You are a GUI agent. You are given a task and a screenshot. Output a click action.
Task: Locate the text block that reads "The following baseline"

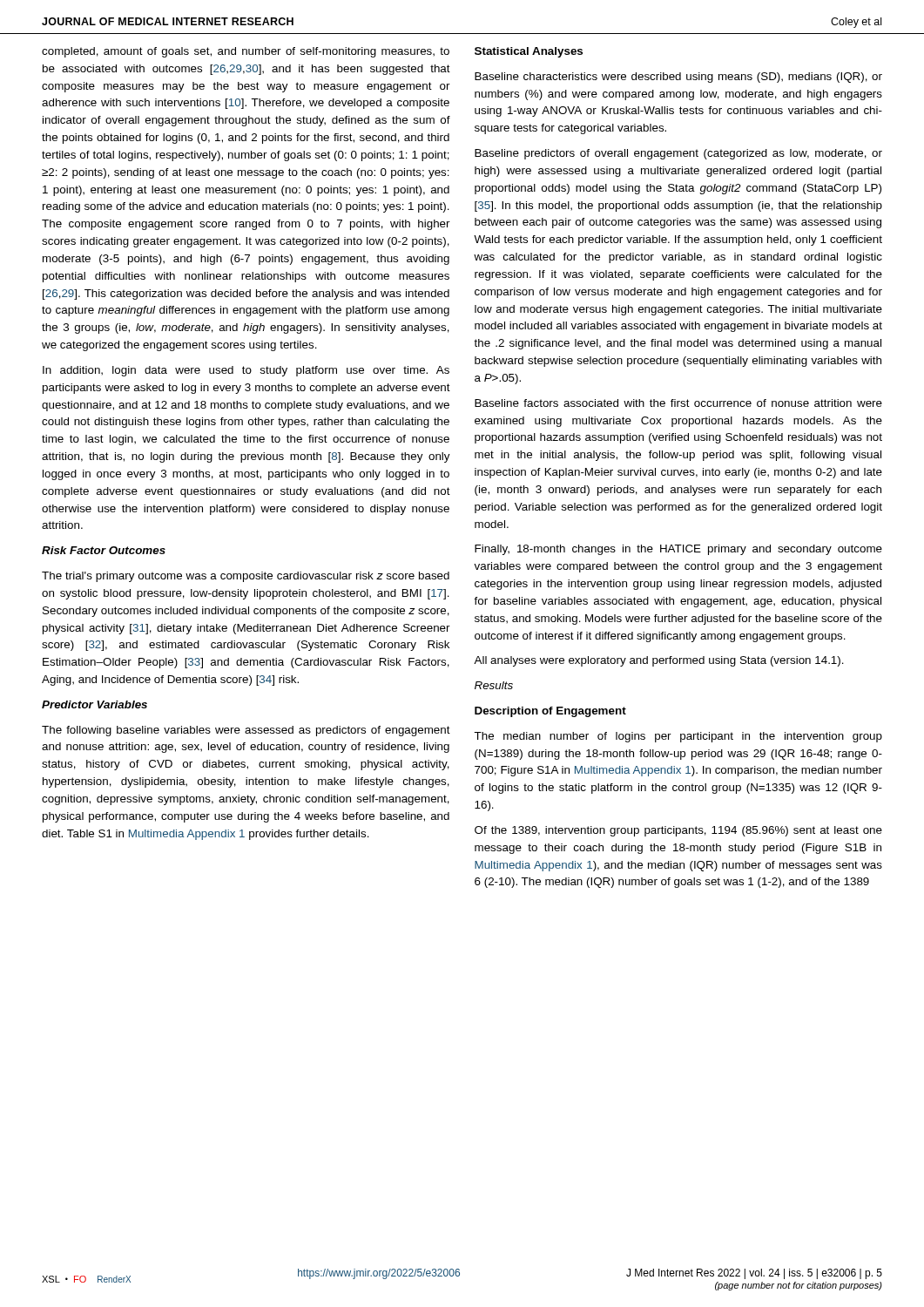(246, 782)
